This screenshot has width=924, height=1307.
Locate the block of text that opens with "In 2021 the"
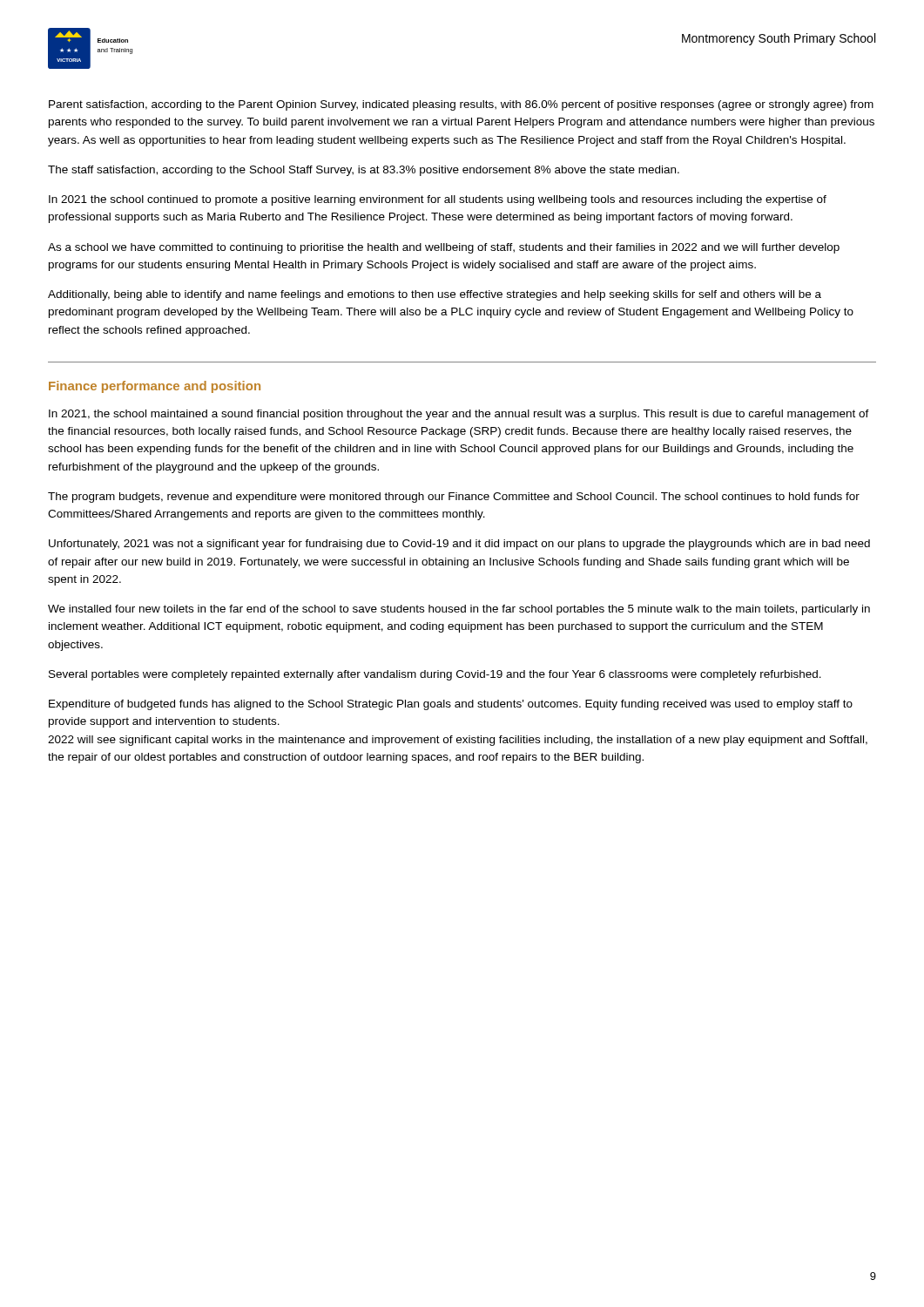pos(437,208)
